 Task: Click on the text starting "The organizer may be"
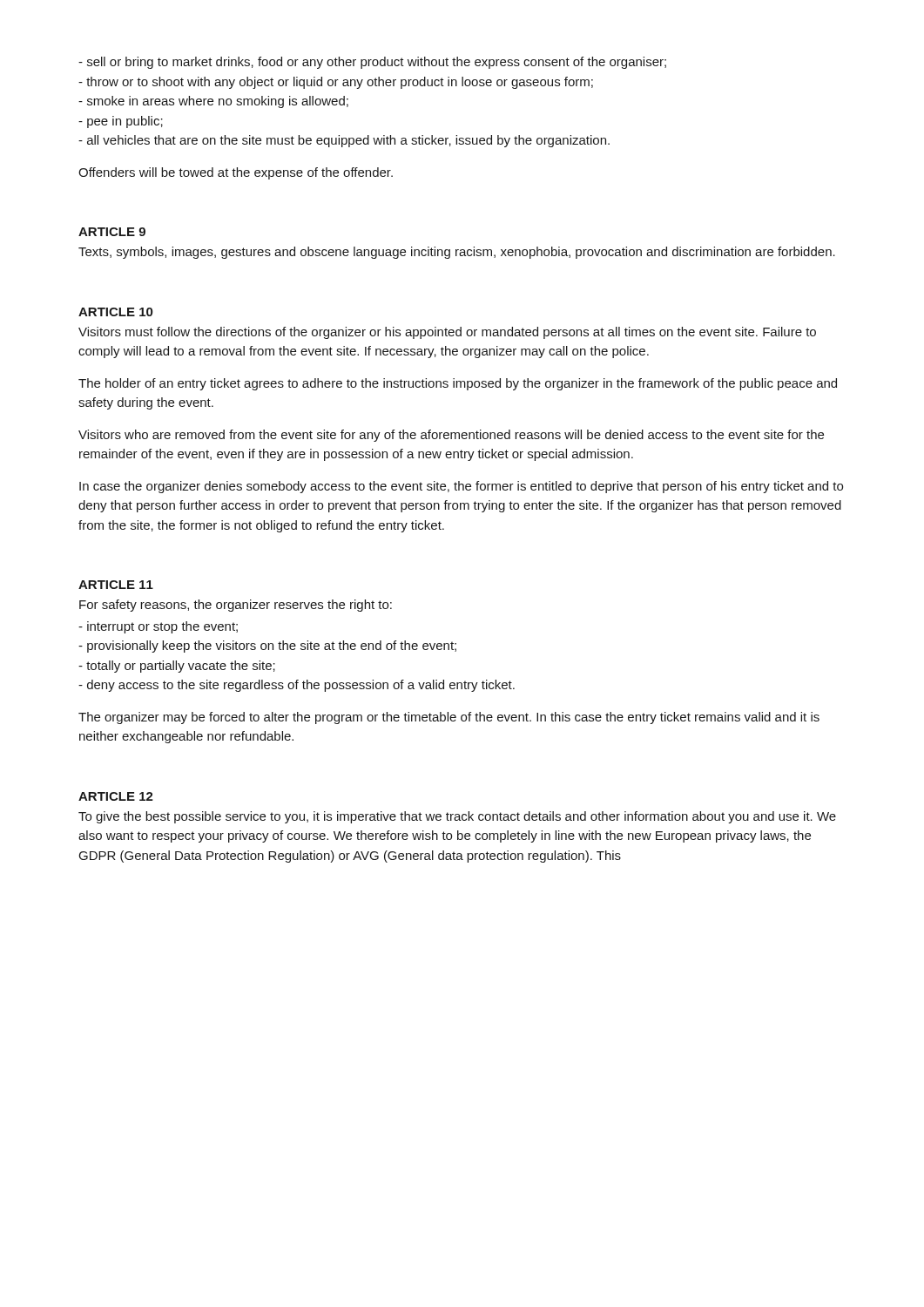tap(449, 726)
